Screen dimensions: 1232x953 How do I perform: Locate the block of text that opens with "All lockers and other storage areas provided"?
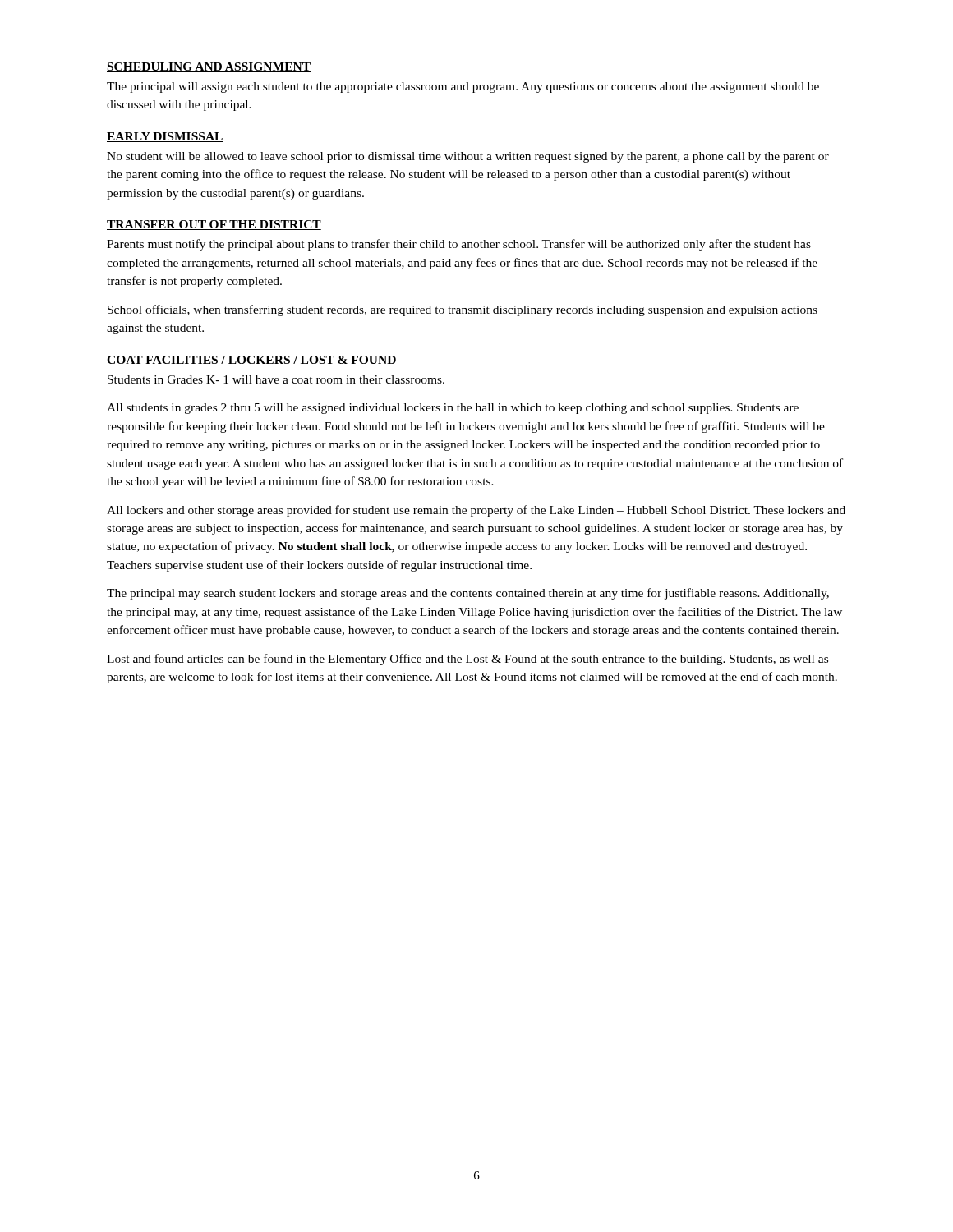476,537
